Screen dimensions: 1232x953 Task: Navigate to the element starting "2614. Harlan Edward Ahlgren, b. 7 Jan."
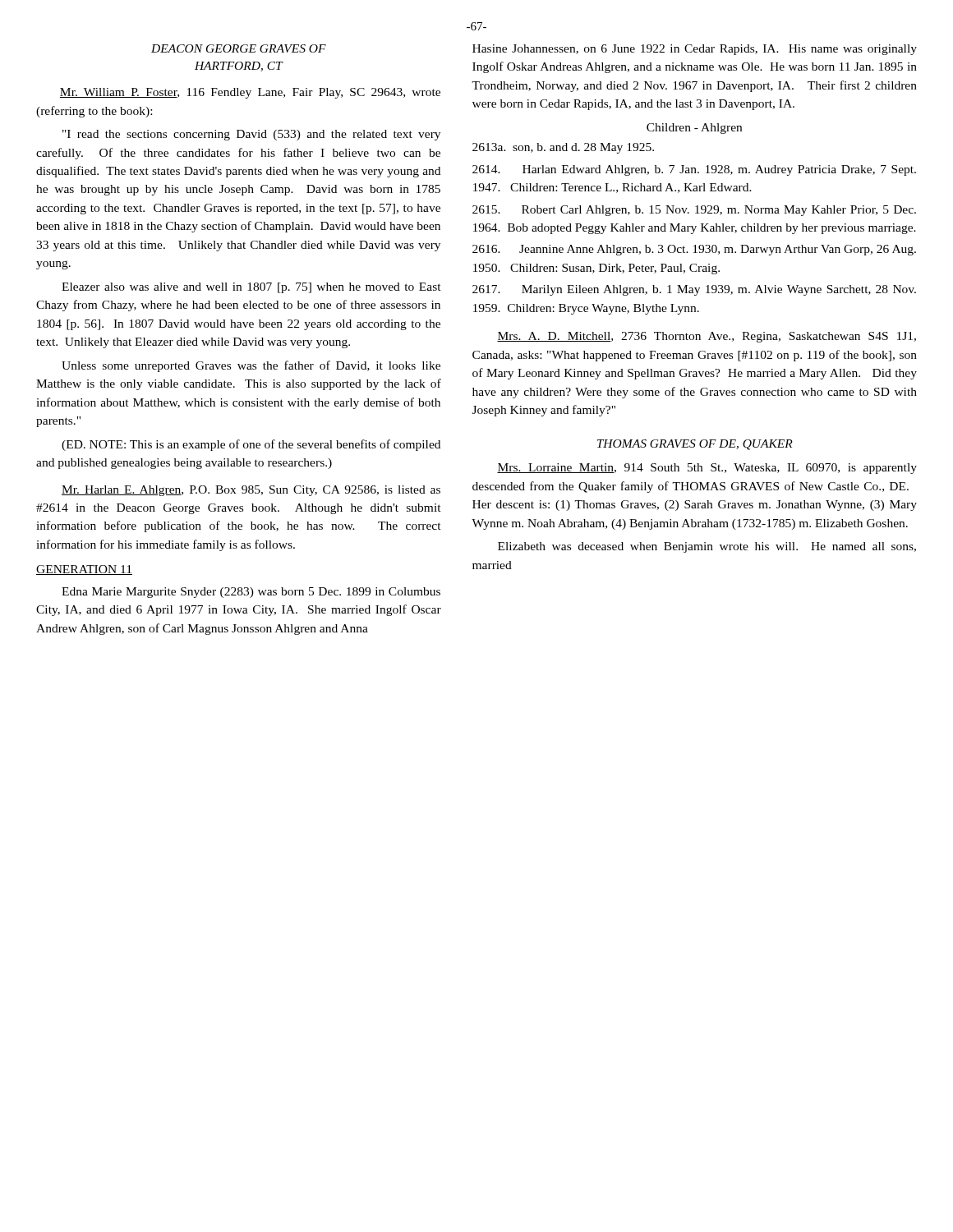tap(694, 177)
